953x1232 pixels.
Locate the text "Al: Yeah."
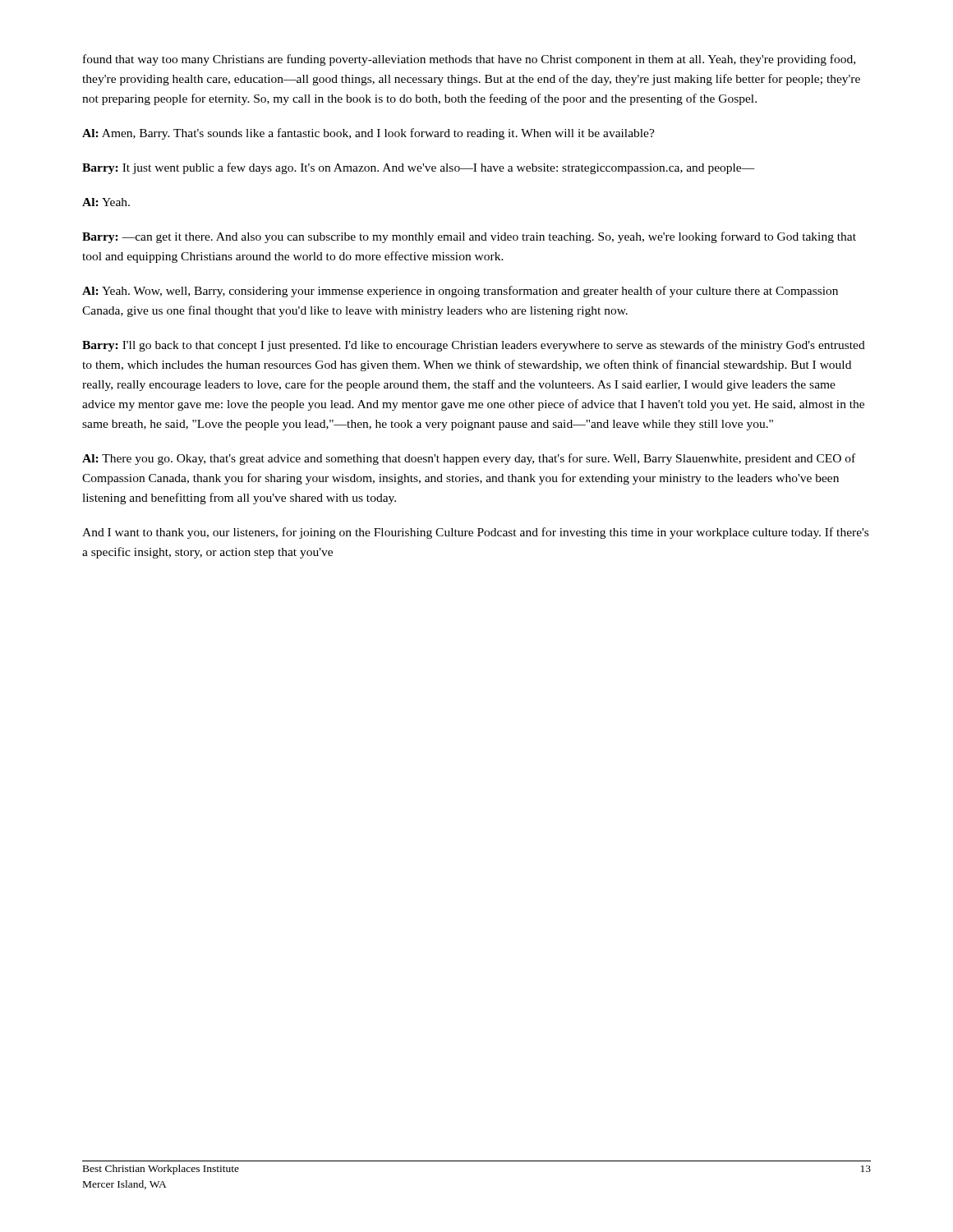click(x=106, y=202)
